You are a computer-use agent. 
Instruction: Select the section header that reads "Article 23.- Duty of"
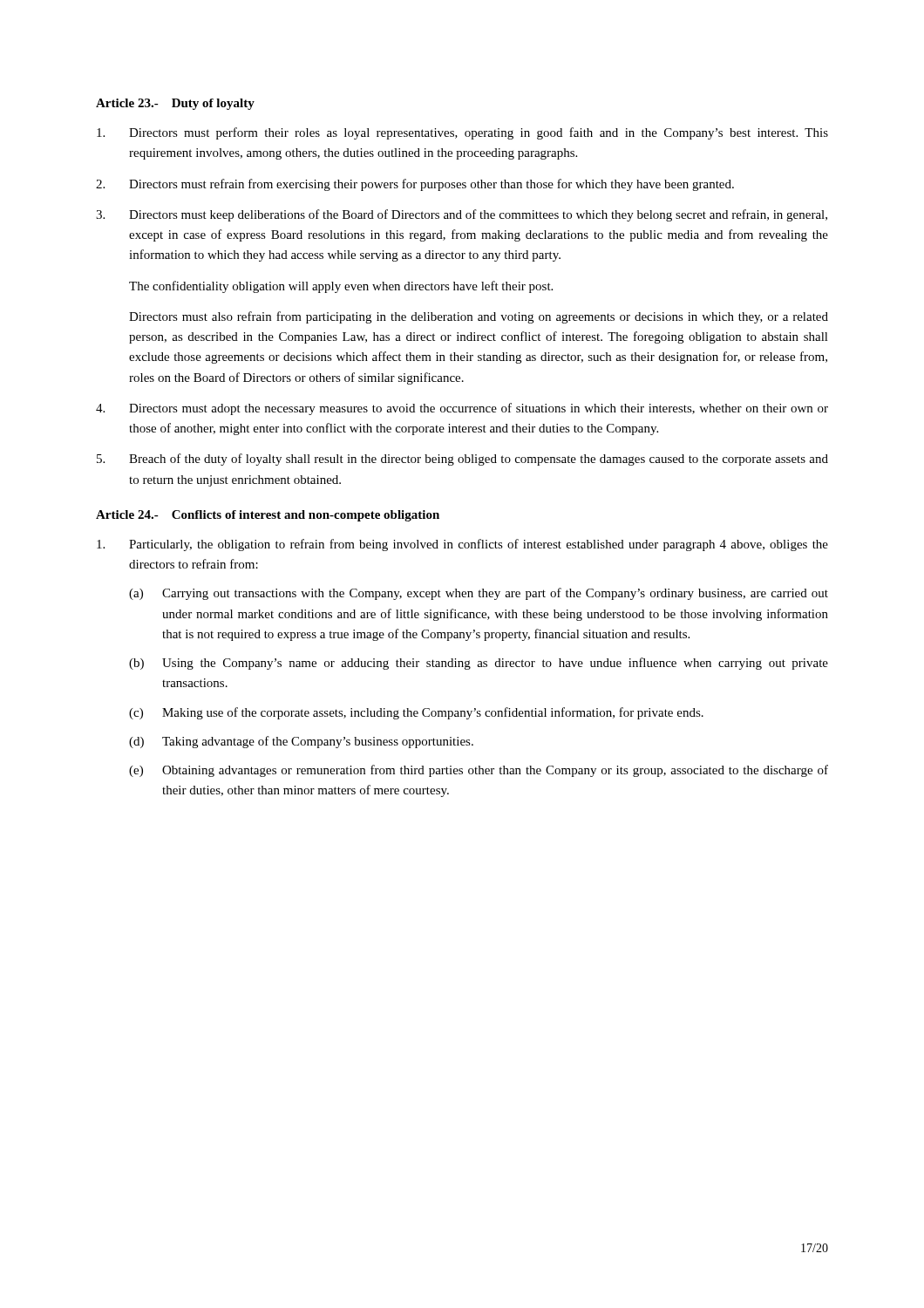tap(175, 103)
